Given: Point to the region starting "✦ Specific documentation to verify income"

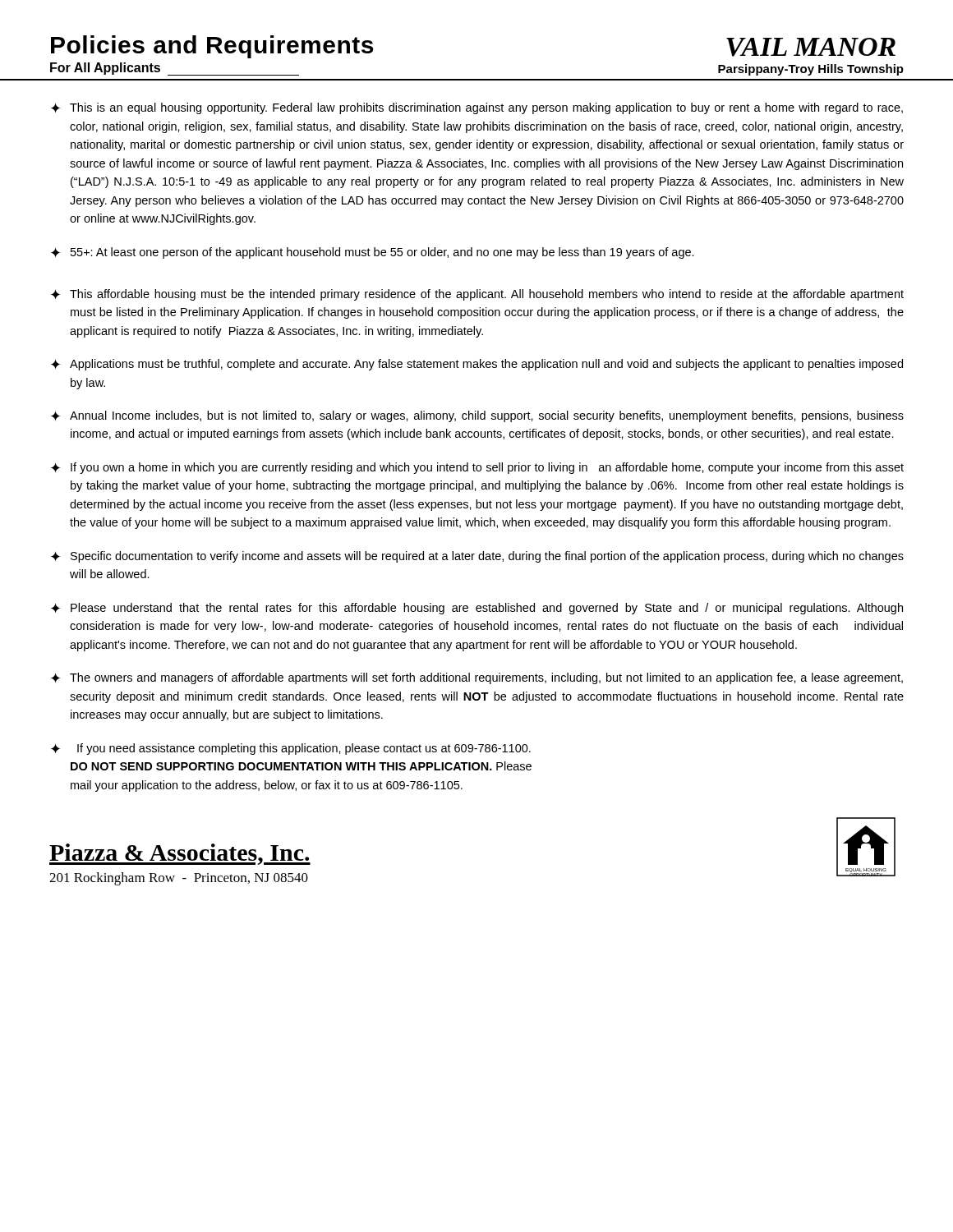Looking at the screenshot, I should point(476,565).
